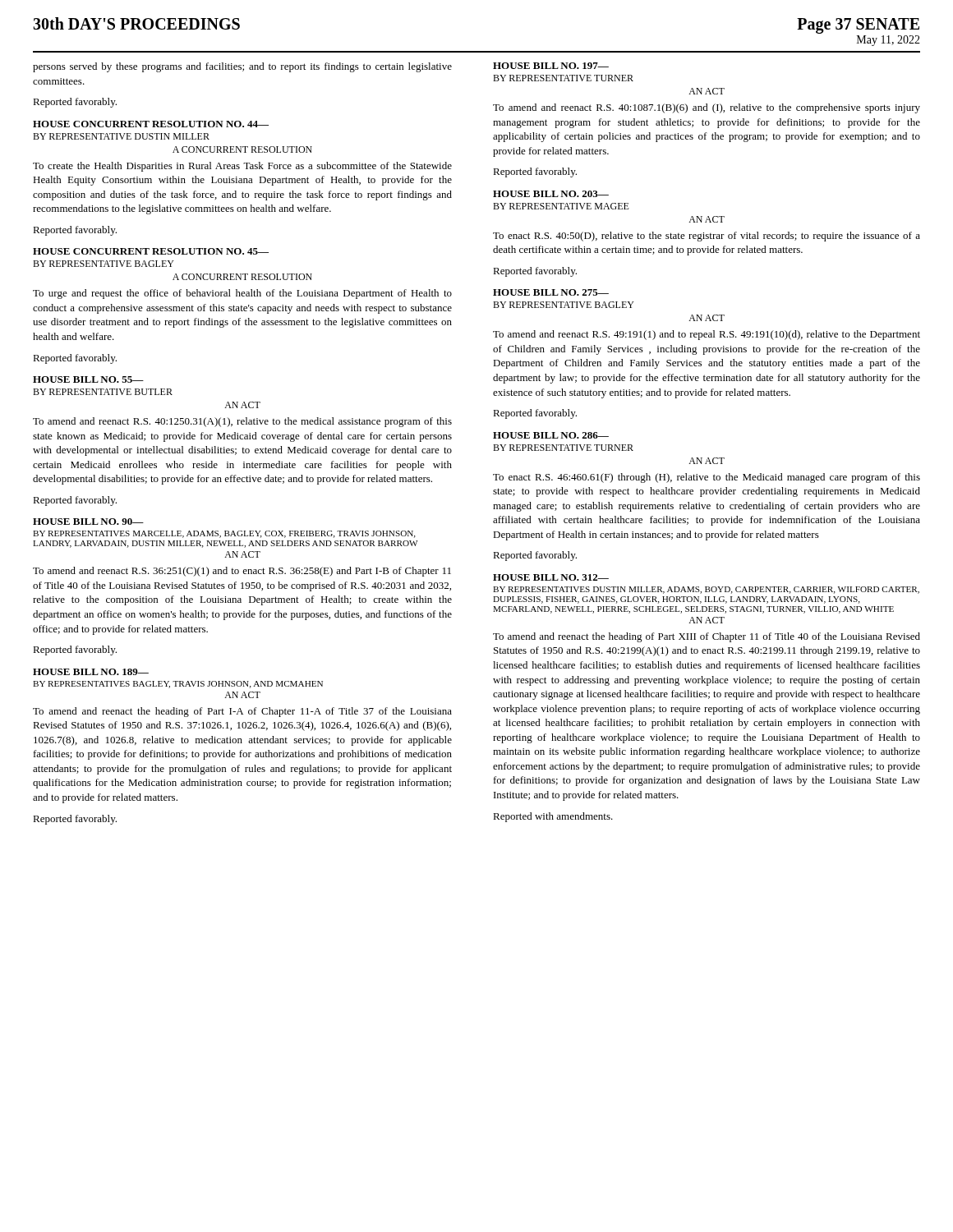
Task: Select the text starting "BY REPRESENTATIVES DUSTIN"
Action: (707, 693)
